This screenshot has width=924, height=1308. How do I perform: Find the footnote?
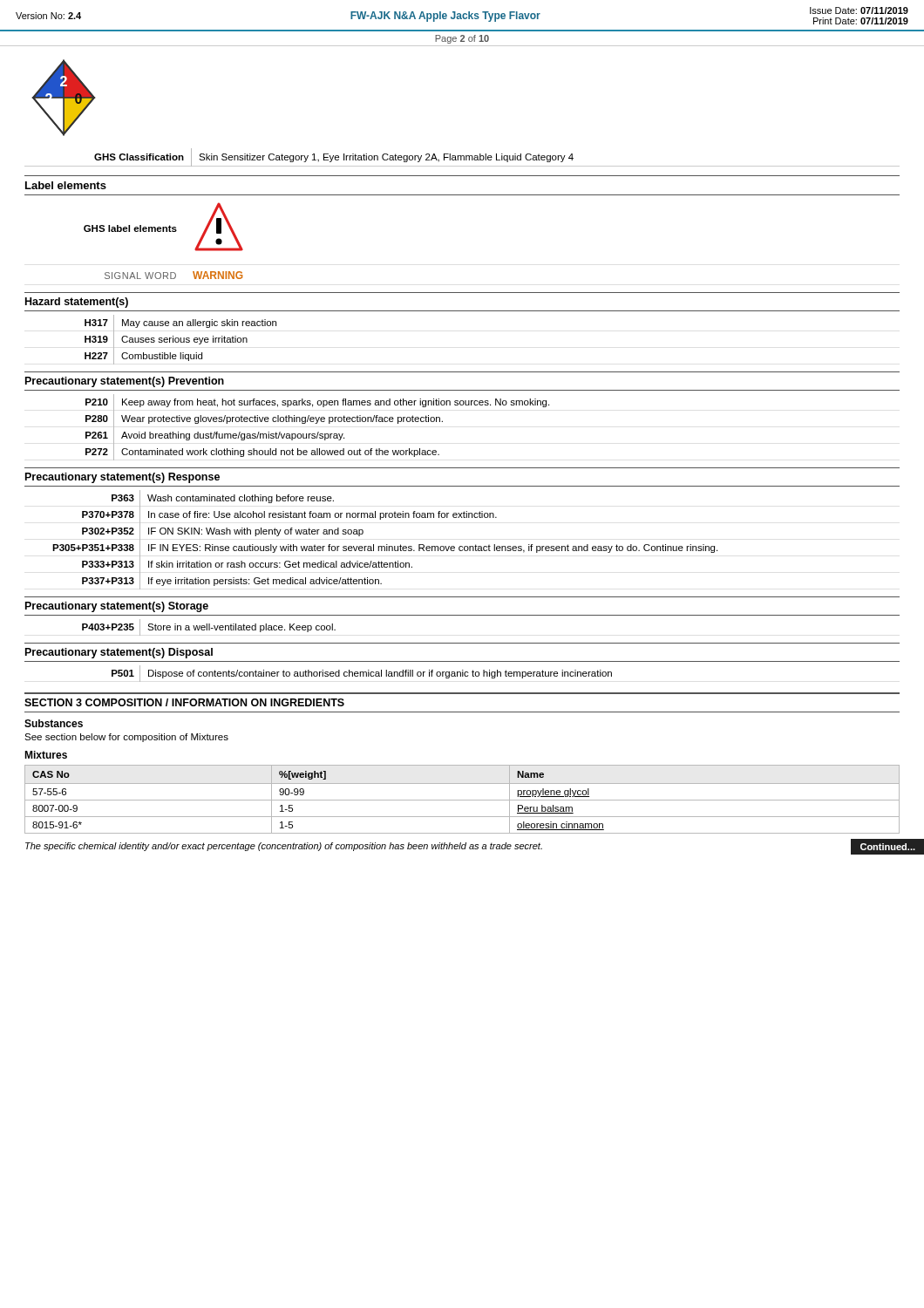coord(284,846)
